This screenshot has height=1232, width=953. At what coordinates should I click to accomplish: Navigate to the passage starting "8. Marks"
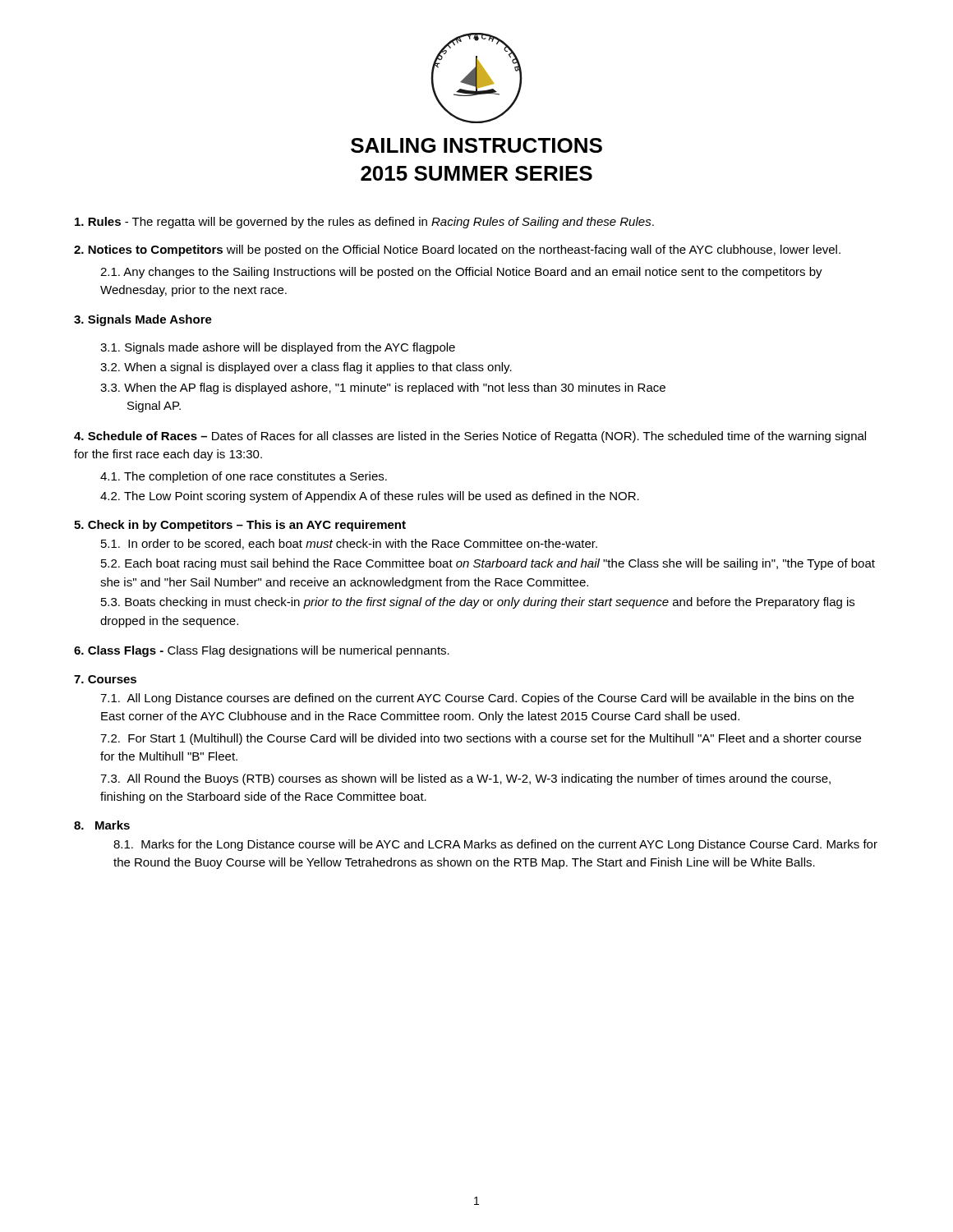coord(102,825)
